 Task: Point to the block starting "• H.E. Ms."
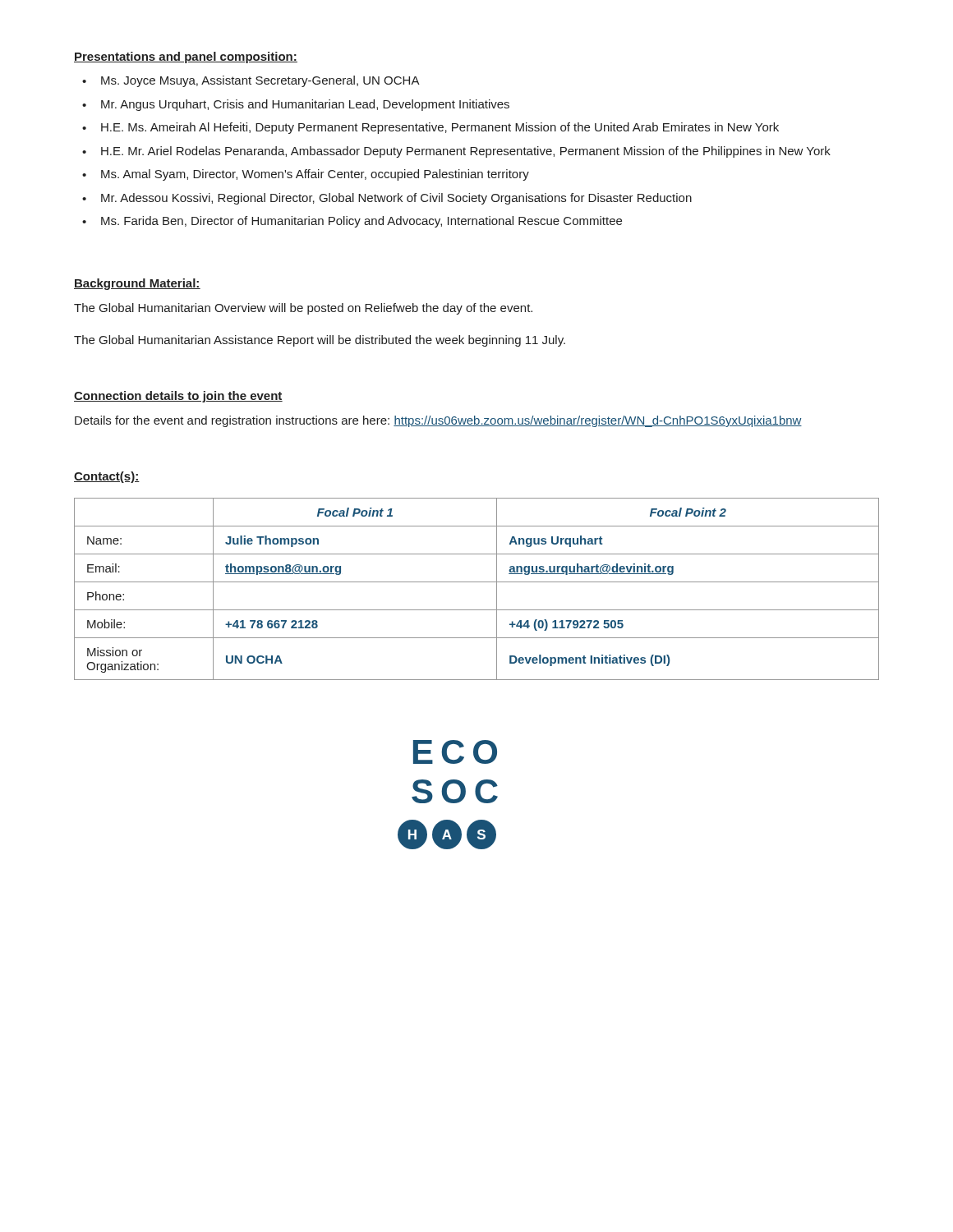(481, 128)
